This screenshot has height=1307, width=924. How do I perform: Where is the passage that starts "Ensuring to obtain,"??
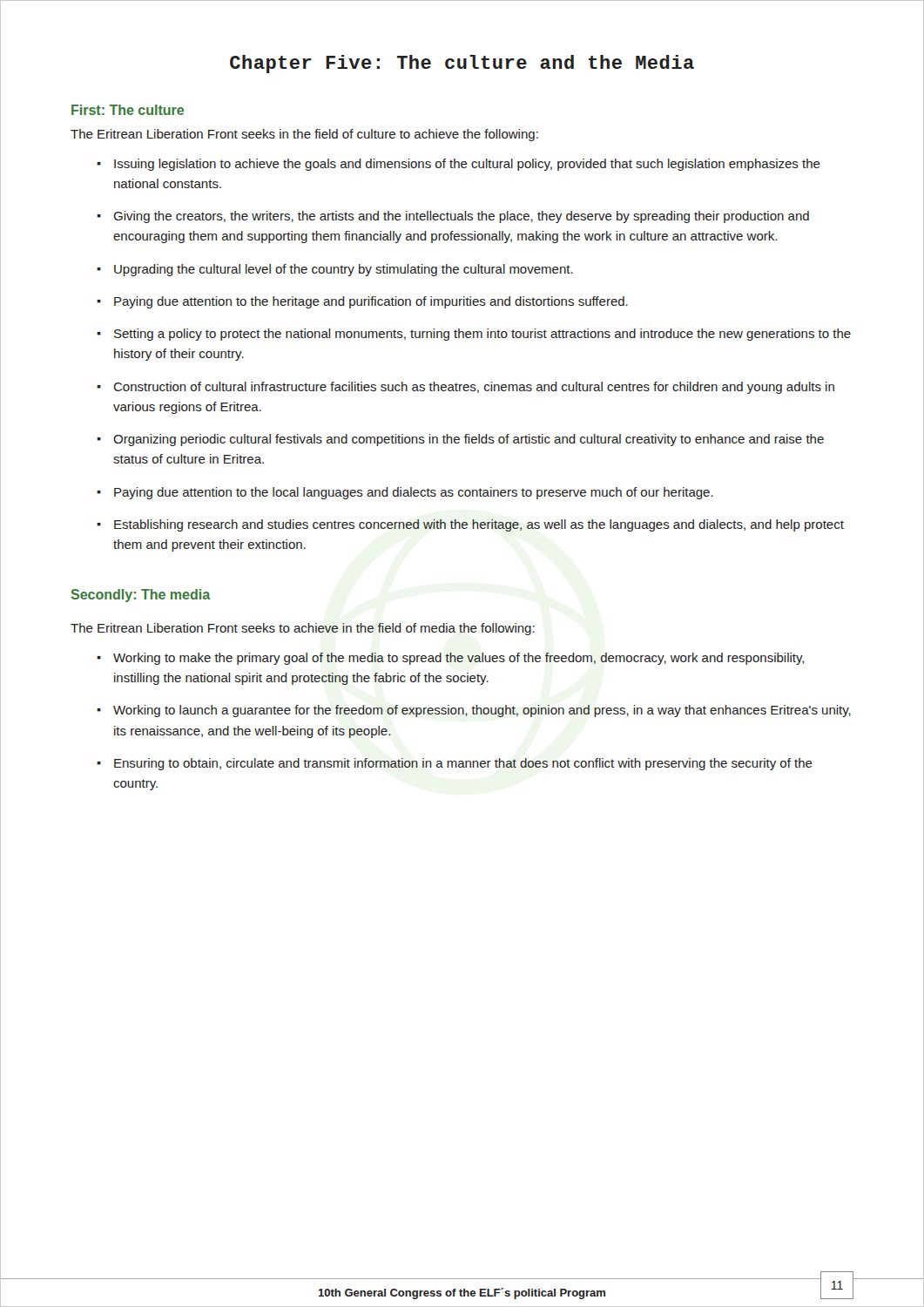click(x=463, y=773)
